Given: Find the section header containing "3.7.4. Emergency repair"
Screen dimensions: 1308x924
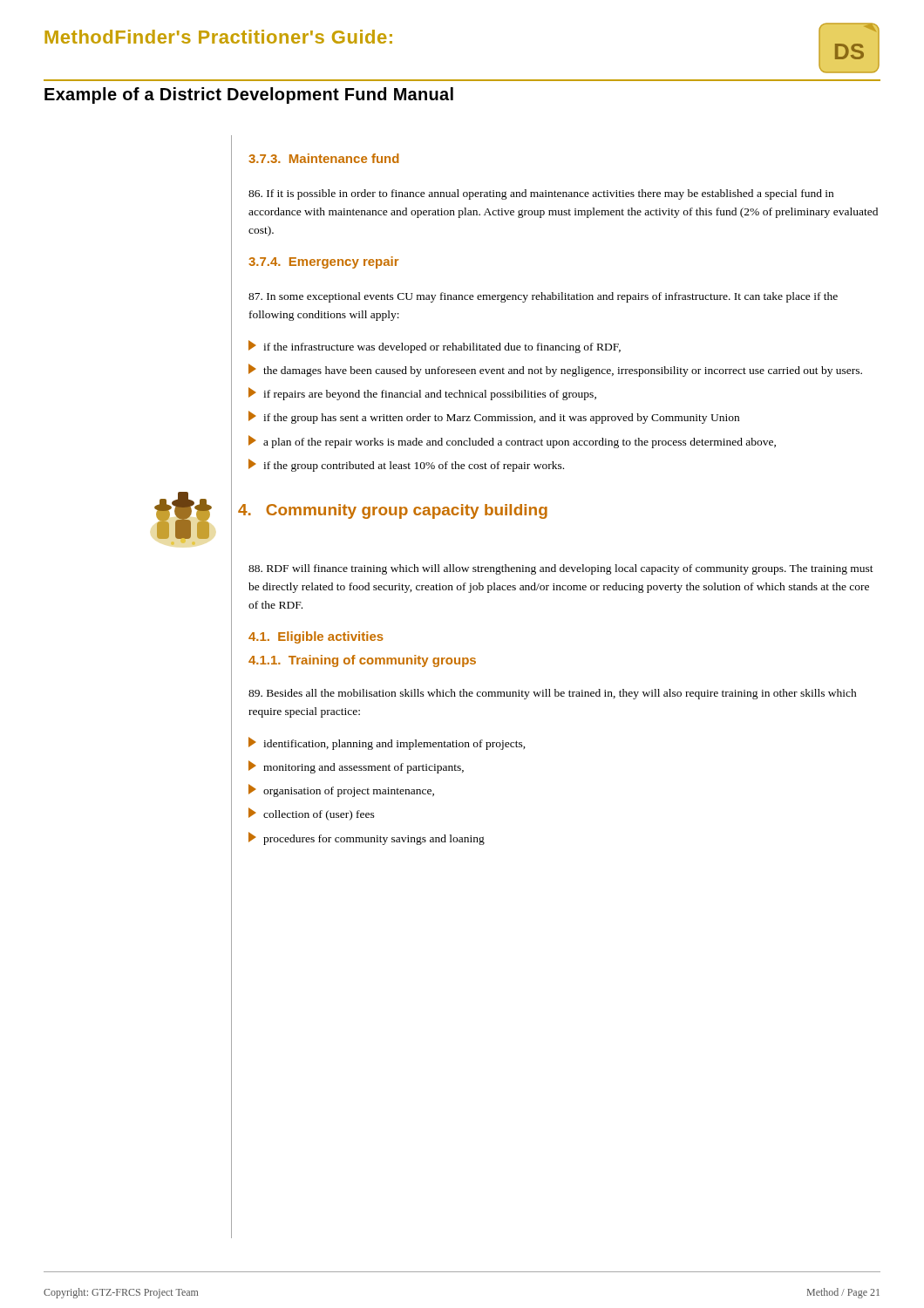Looking at the screenshot, I should tap(324, 261).
